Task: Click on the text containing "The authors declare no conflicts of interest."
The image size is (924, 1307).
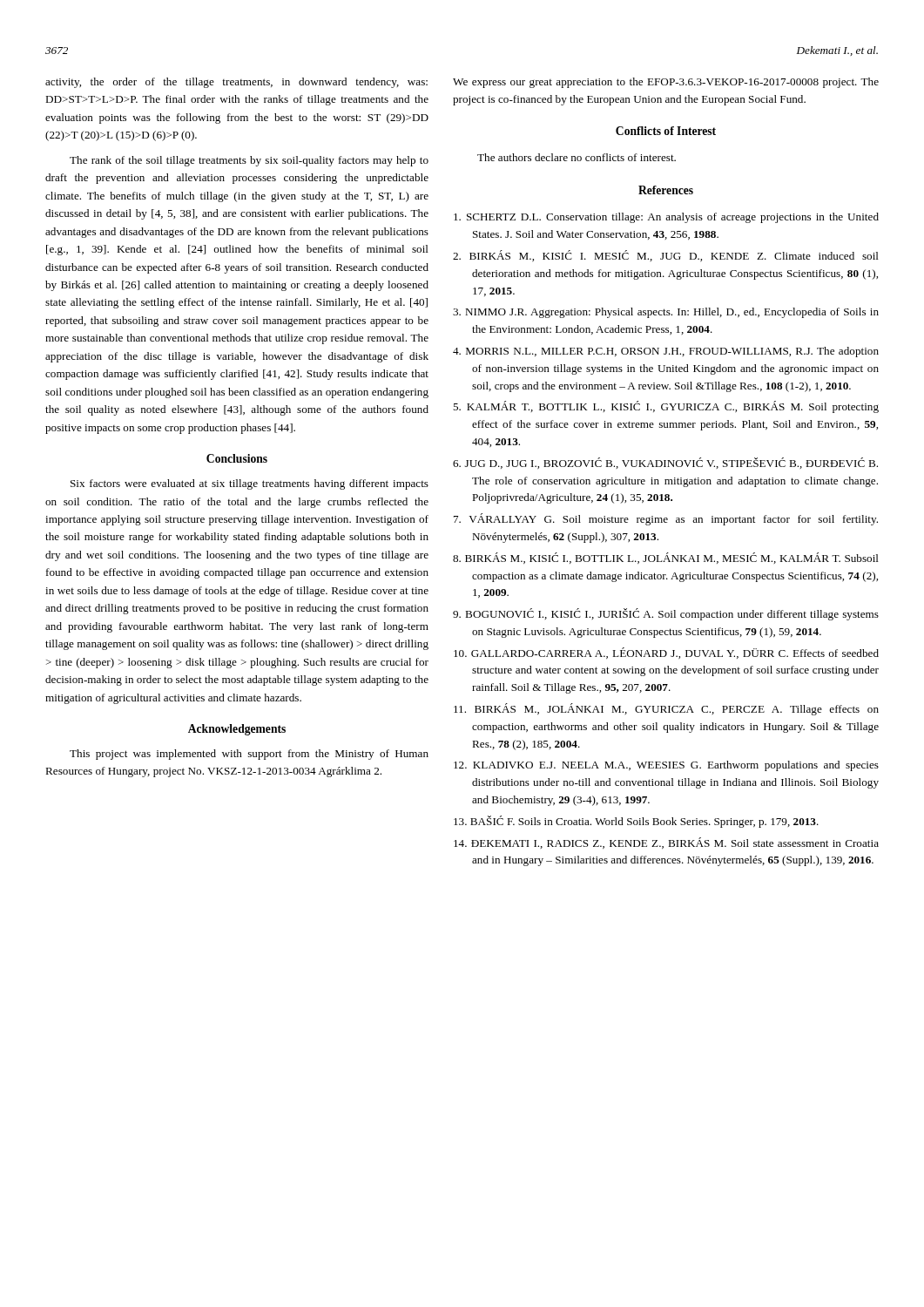Action: 577,157
